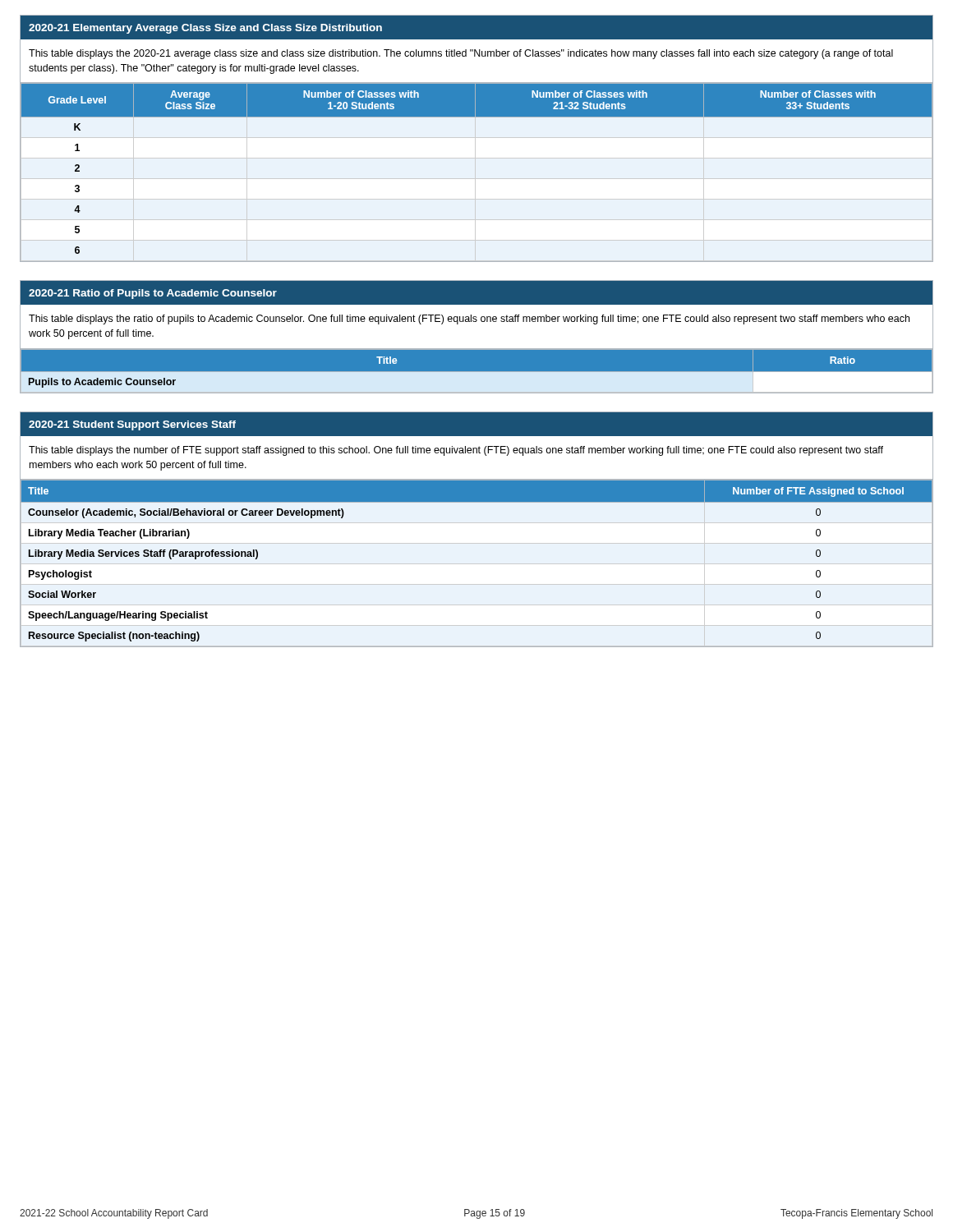Viewport: 953px width, 1232px height.
Task: Locate the passage starting "This table displays the 2020-21"
Action: [x=461, y=61]
